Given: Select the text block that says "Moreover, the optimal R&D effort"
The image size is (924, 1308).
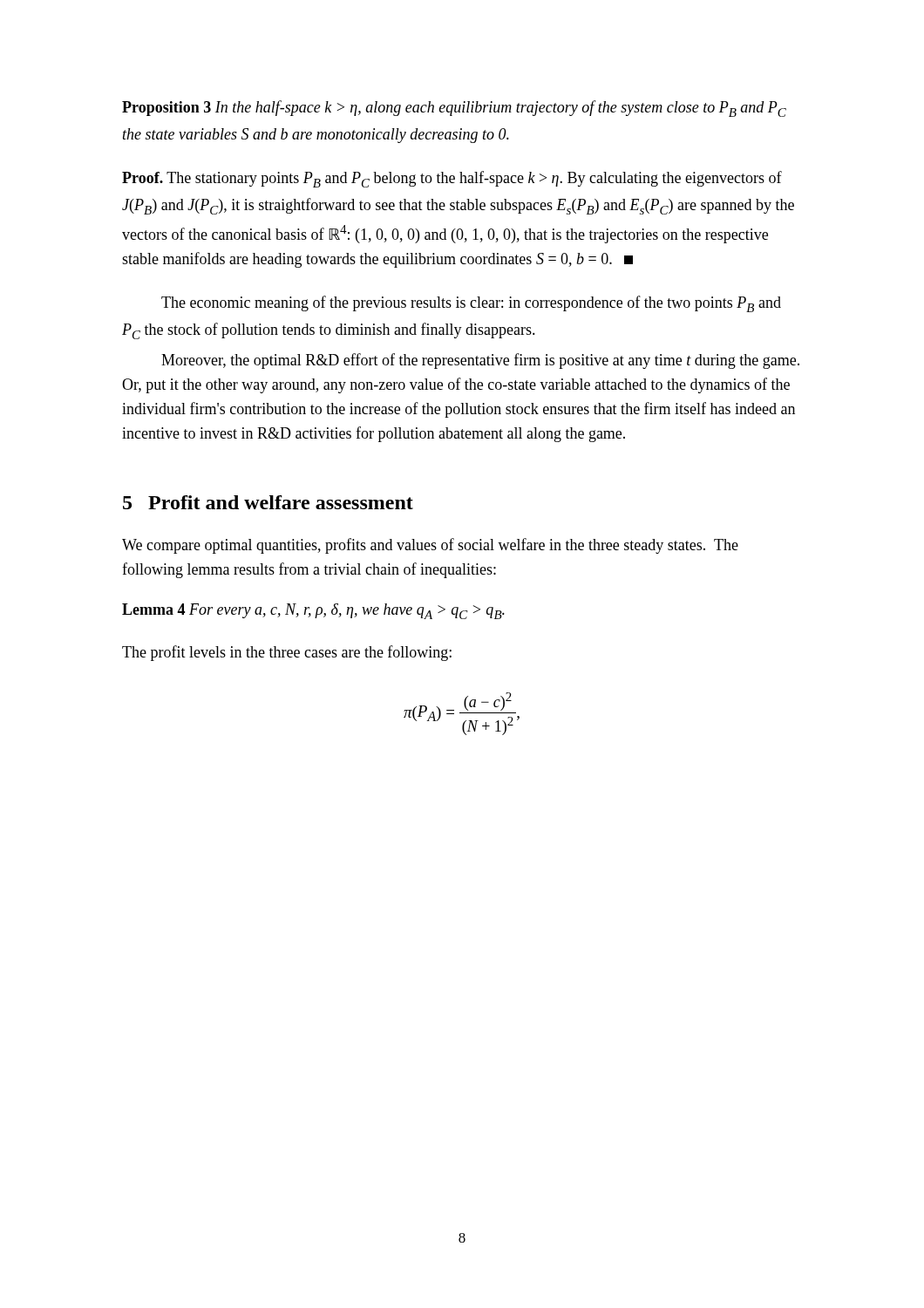Looking at the screenshot, I should pyautogui.click(x=461, y=397).
